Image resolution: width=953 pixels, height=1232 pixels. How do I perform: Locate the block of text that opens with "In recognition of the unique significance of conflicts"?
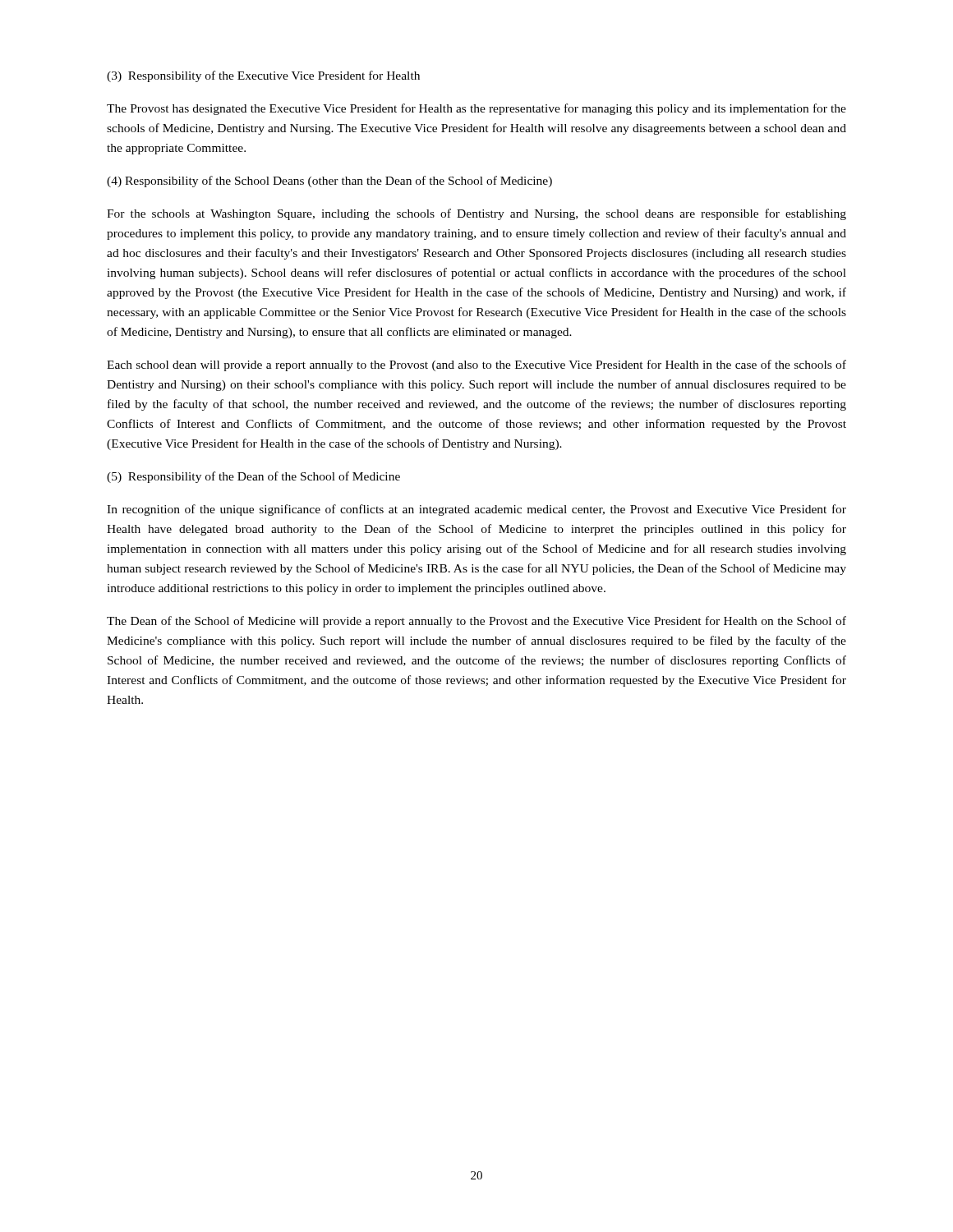coord(476,549)
